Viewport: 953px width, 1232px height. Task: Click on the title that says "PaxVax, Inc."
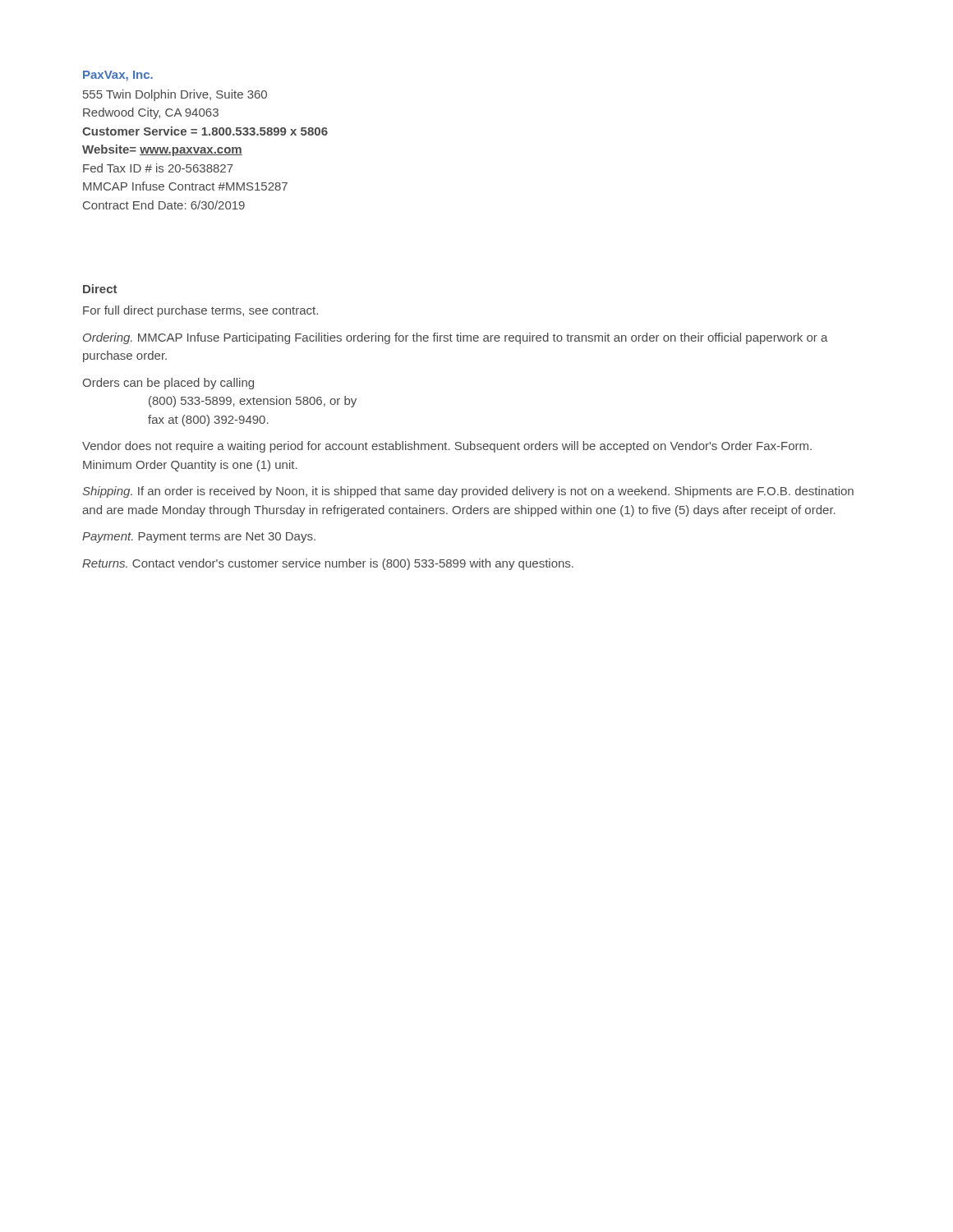[x=118, y=75]
